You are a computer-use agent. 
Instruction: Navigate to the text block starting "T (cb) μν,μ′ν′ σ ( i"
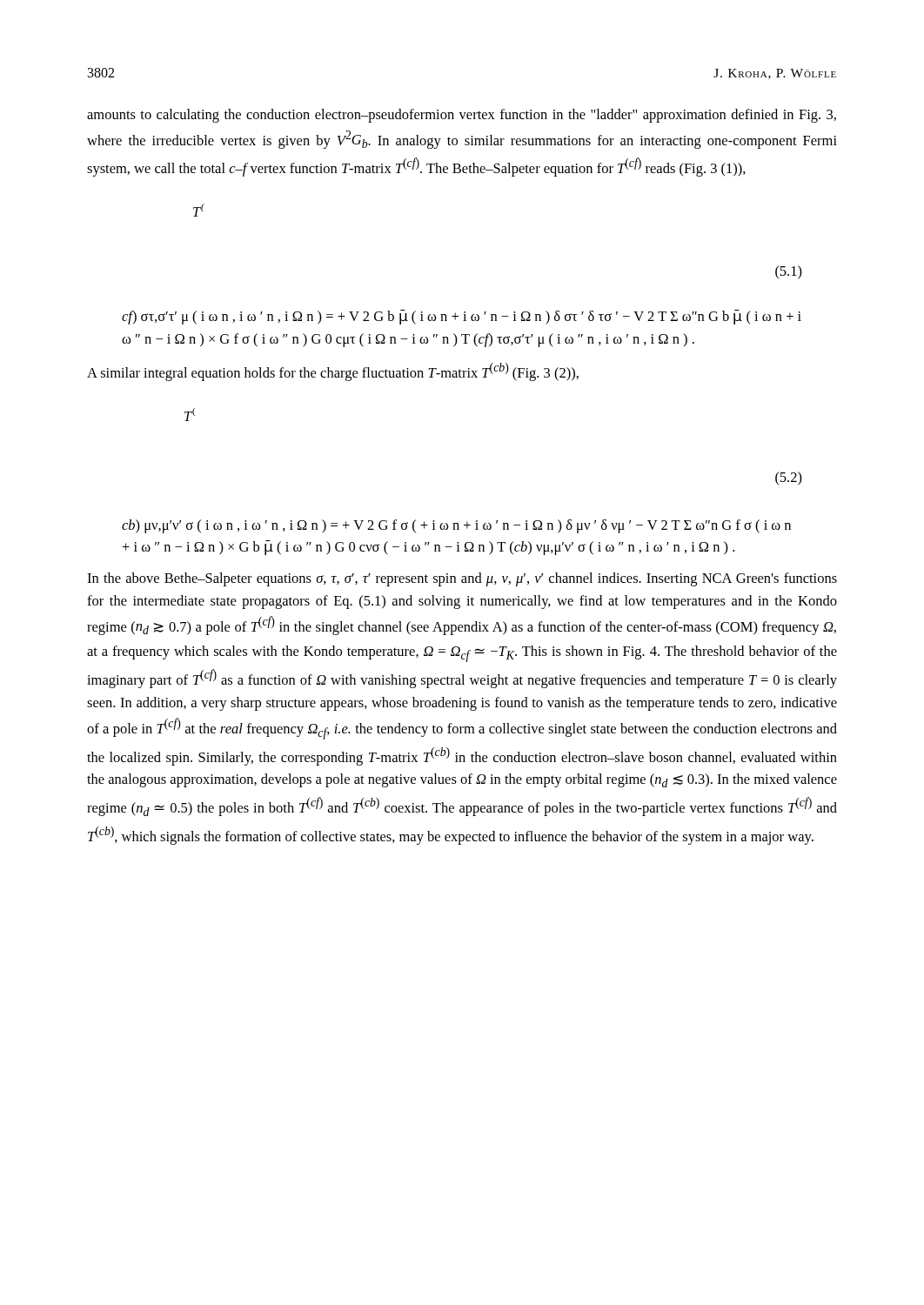click(190, 415)
